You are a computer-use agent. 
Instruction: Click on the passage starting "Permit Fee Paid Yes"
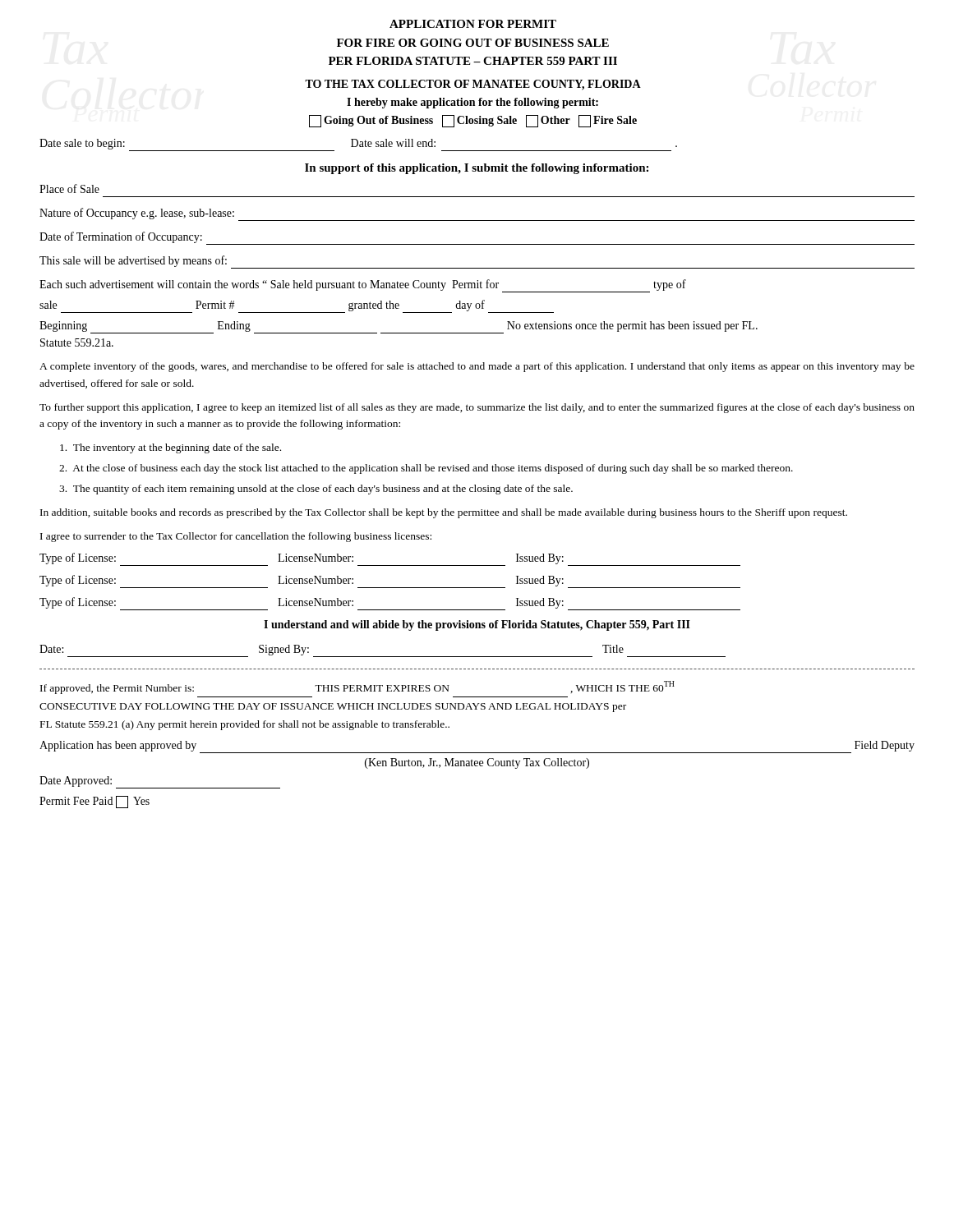click(x=95, y=802)
